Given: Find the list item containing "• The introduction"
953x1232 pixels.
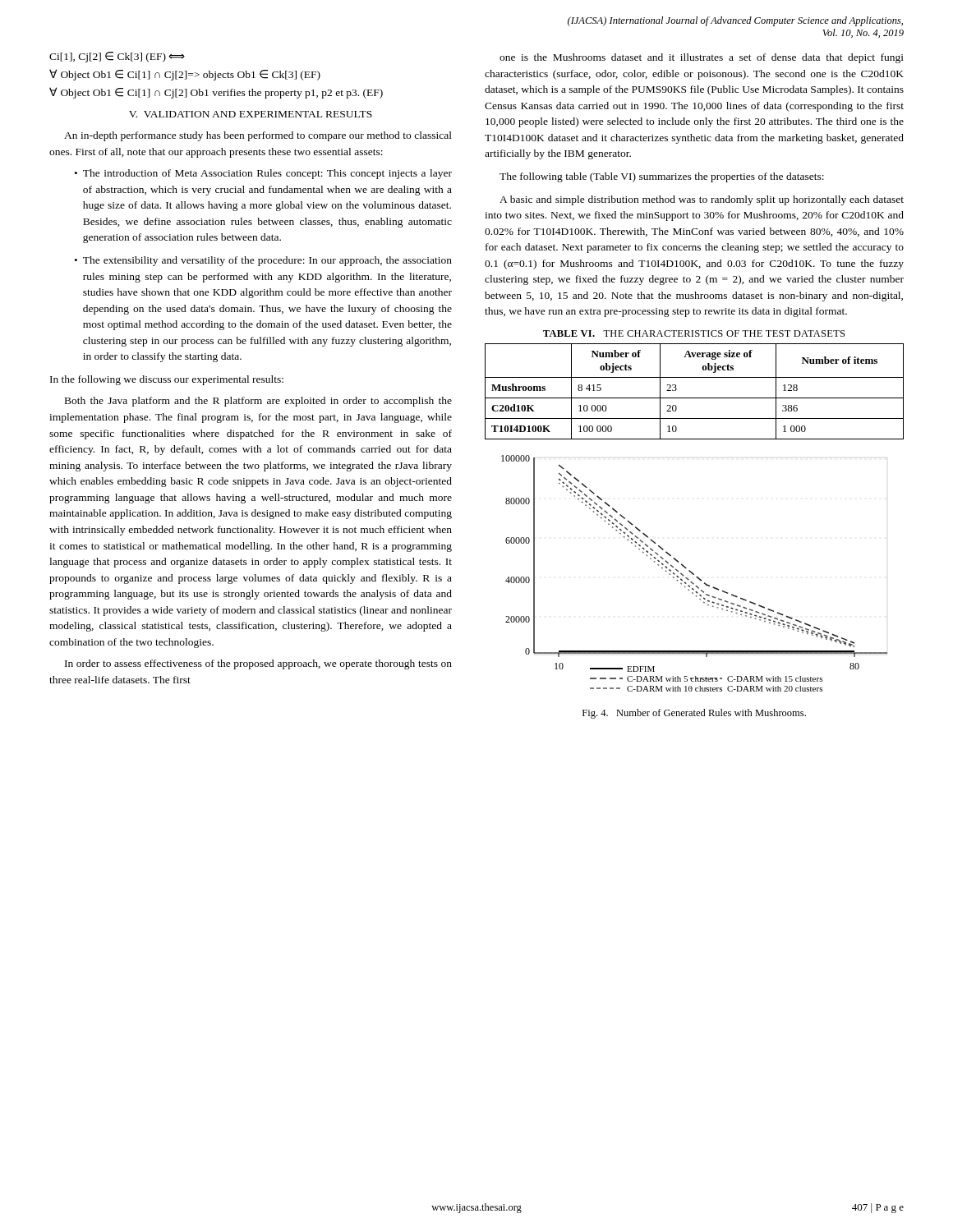Looking at the screenshot, I should 263,205.
